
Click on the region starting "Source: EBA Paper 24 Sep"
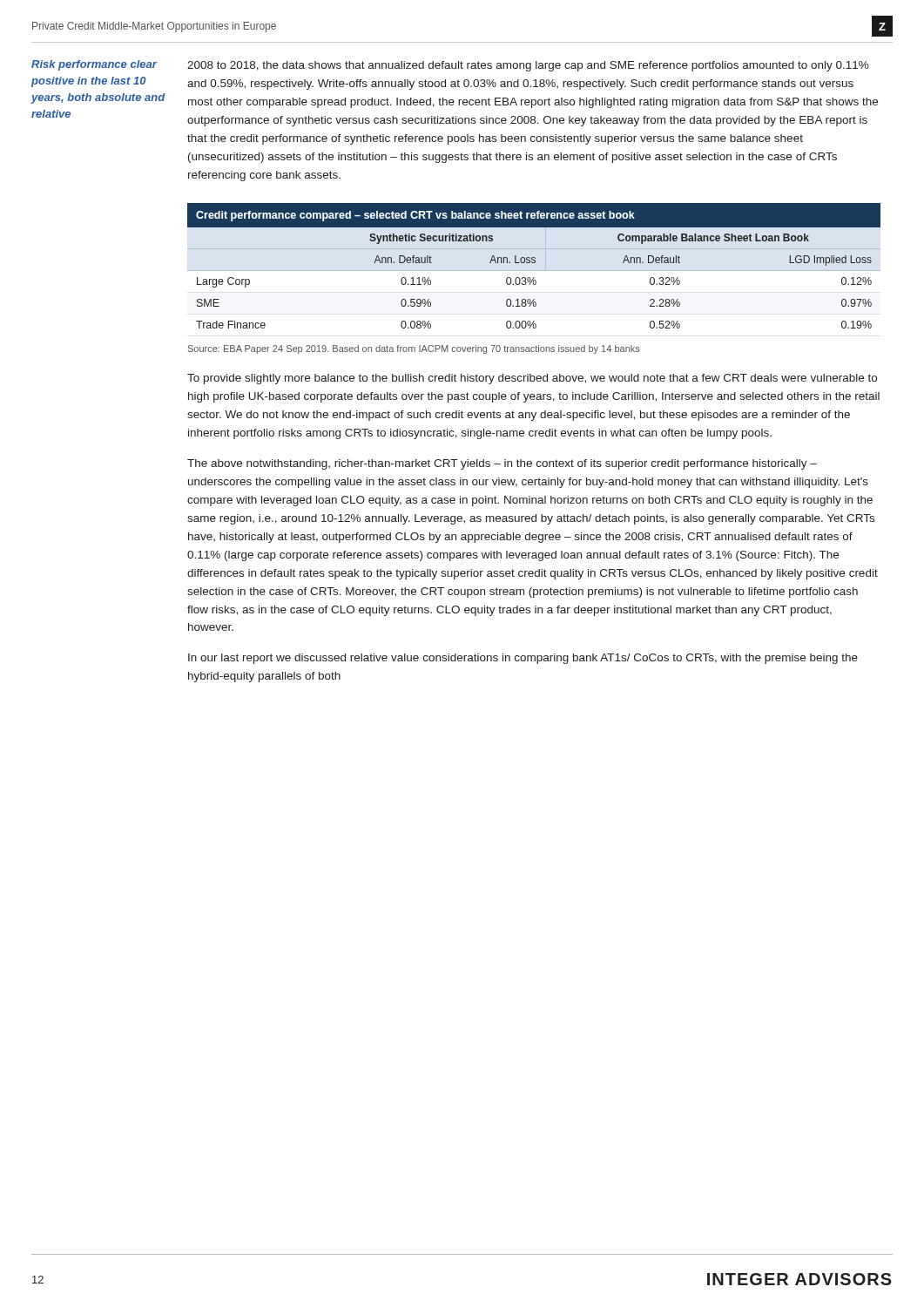[x=414, y=349]
